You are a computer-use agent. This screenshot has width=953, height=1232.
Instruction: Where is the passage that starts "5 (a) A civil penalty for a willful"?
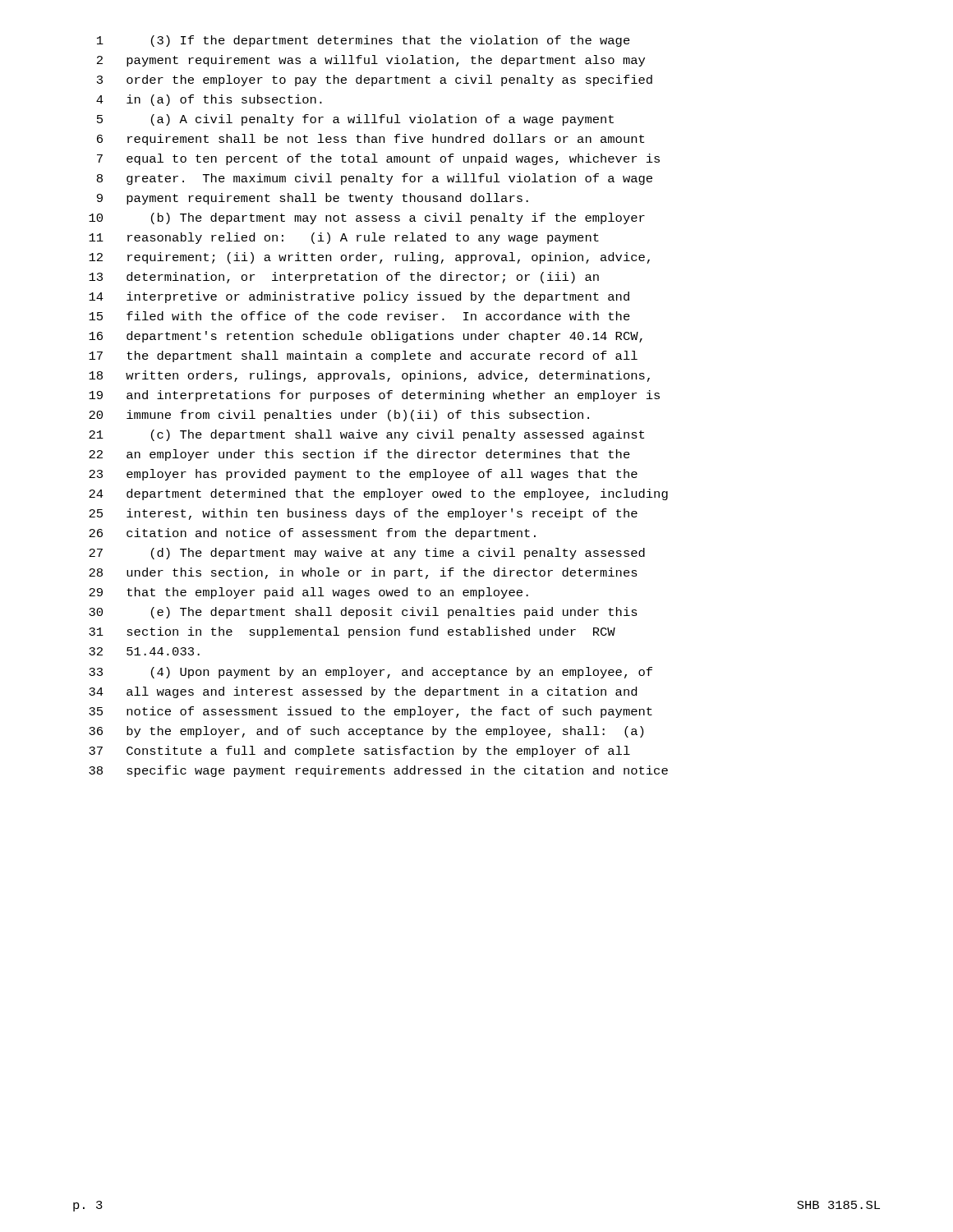click(x=476, y=159)
